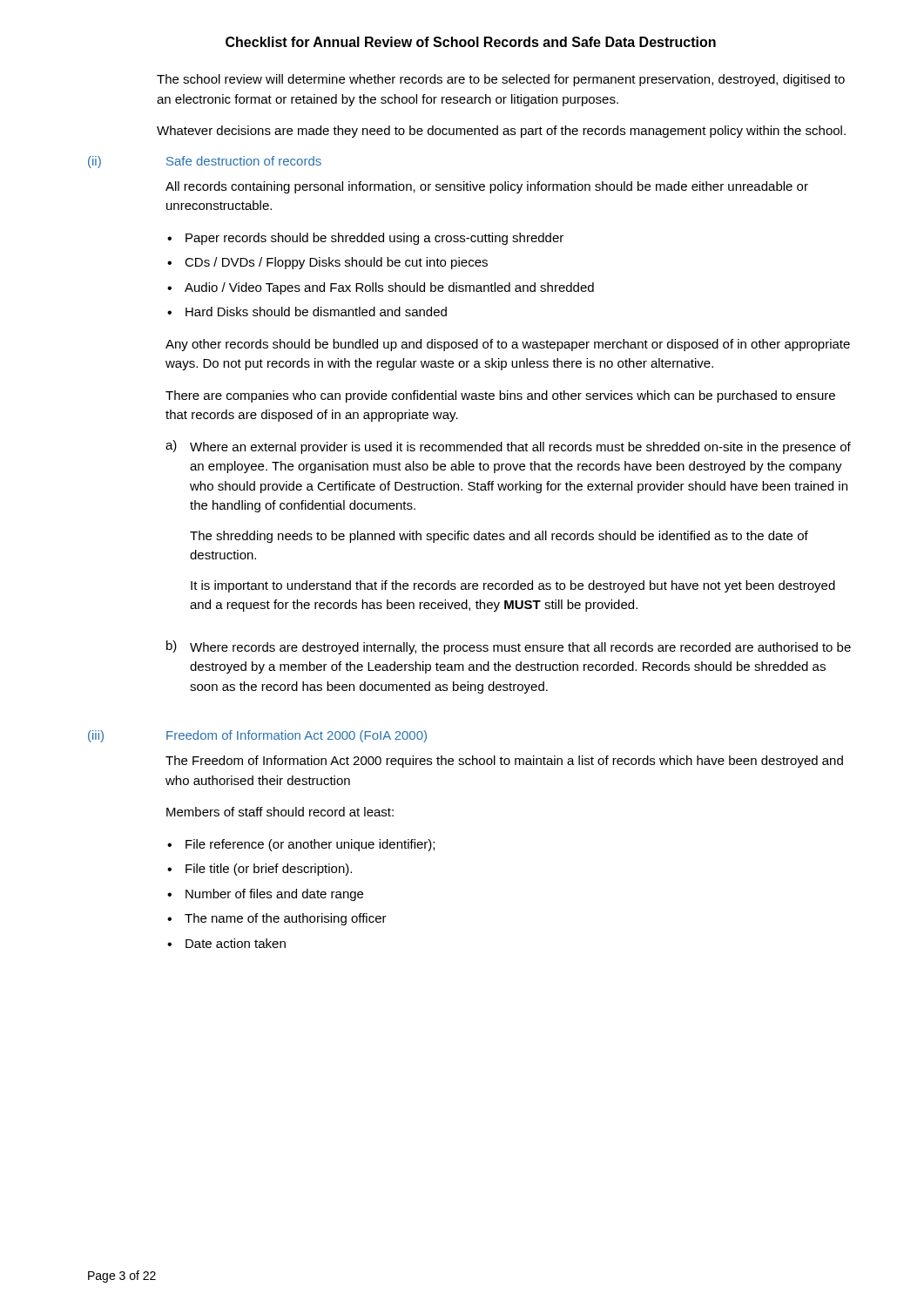
Task: Point to the element starting "The name of the"
Action: pos(285,918)
